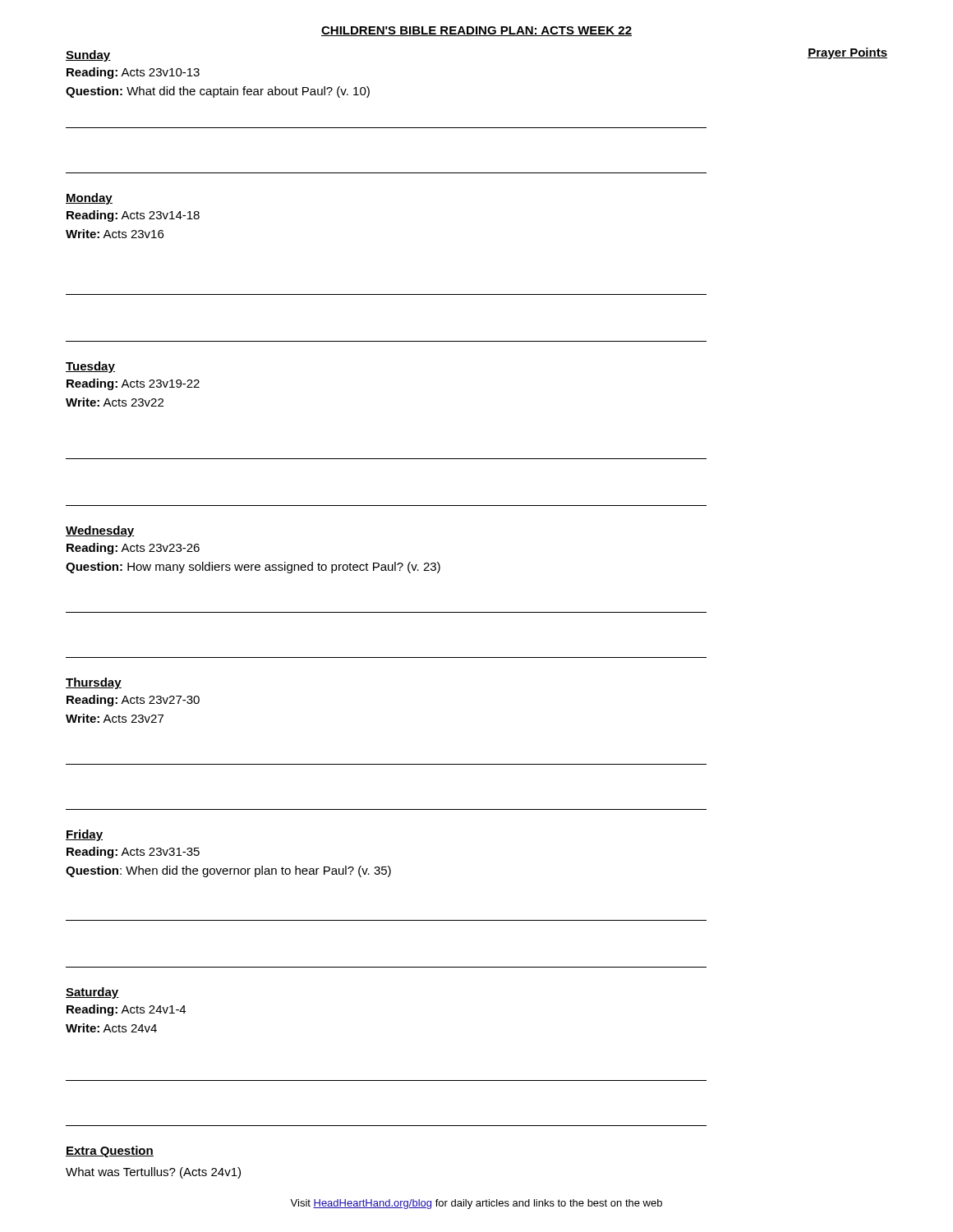
Task: Point to the block beginning "Monday Reading: Acts"
Action: click(x=89, y=199)
